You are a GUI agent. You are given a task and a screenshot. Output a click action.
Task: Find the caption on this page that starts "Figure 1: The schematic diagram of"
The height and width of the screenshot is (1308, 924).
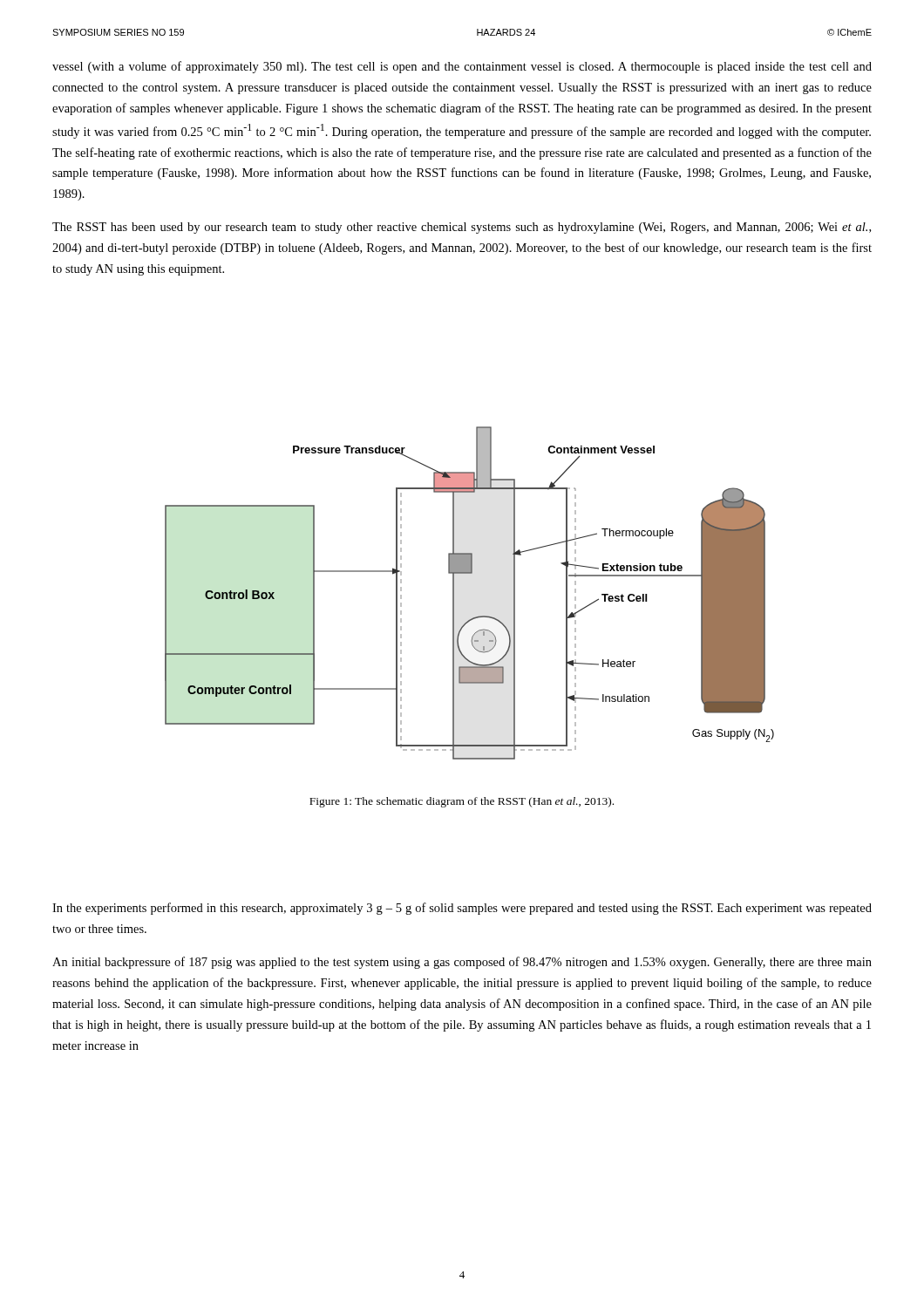click(462, 801)
